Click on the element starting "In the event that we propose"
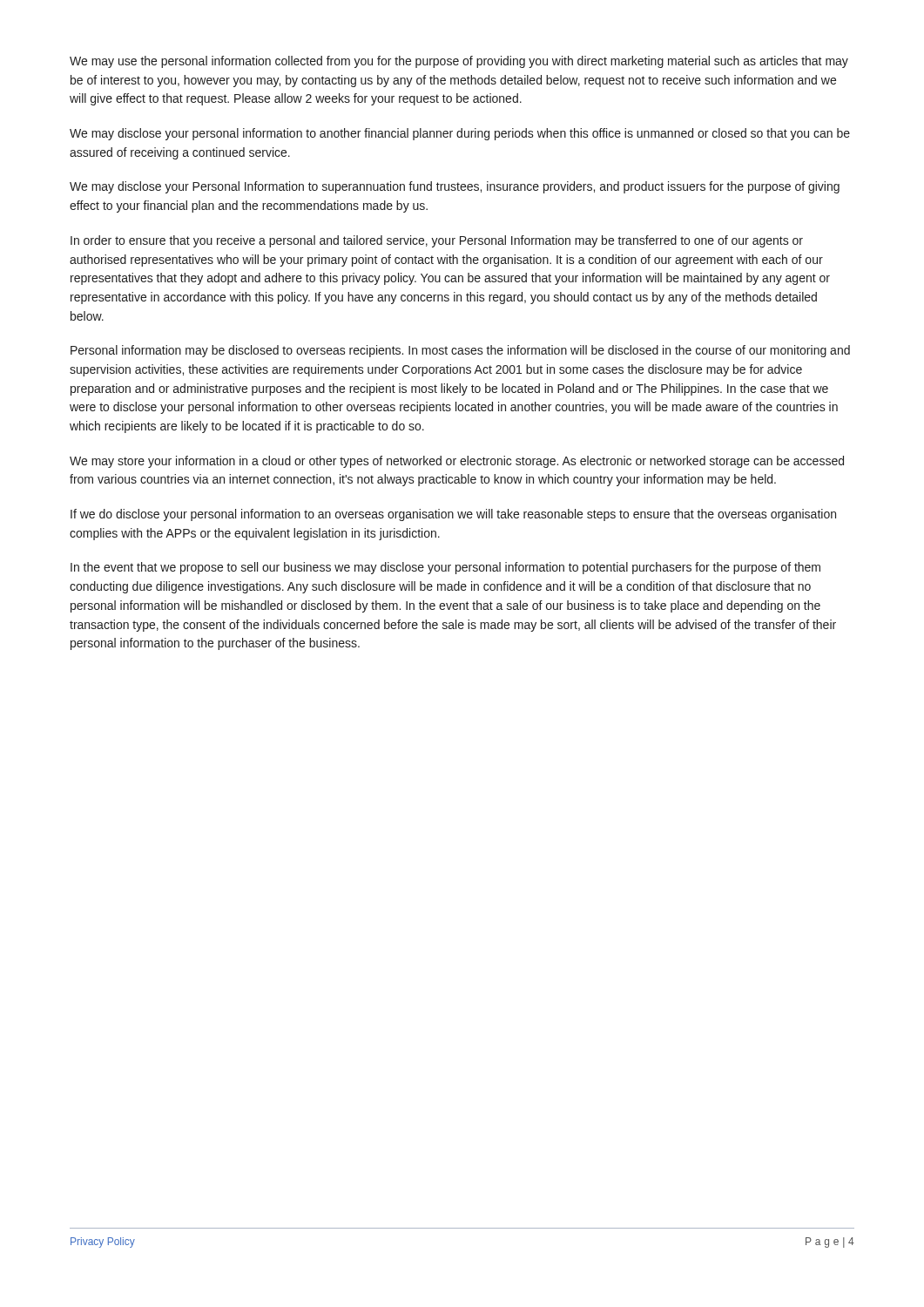 tap(453, 605)
